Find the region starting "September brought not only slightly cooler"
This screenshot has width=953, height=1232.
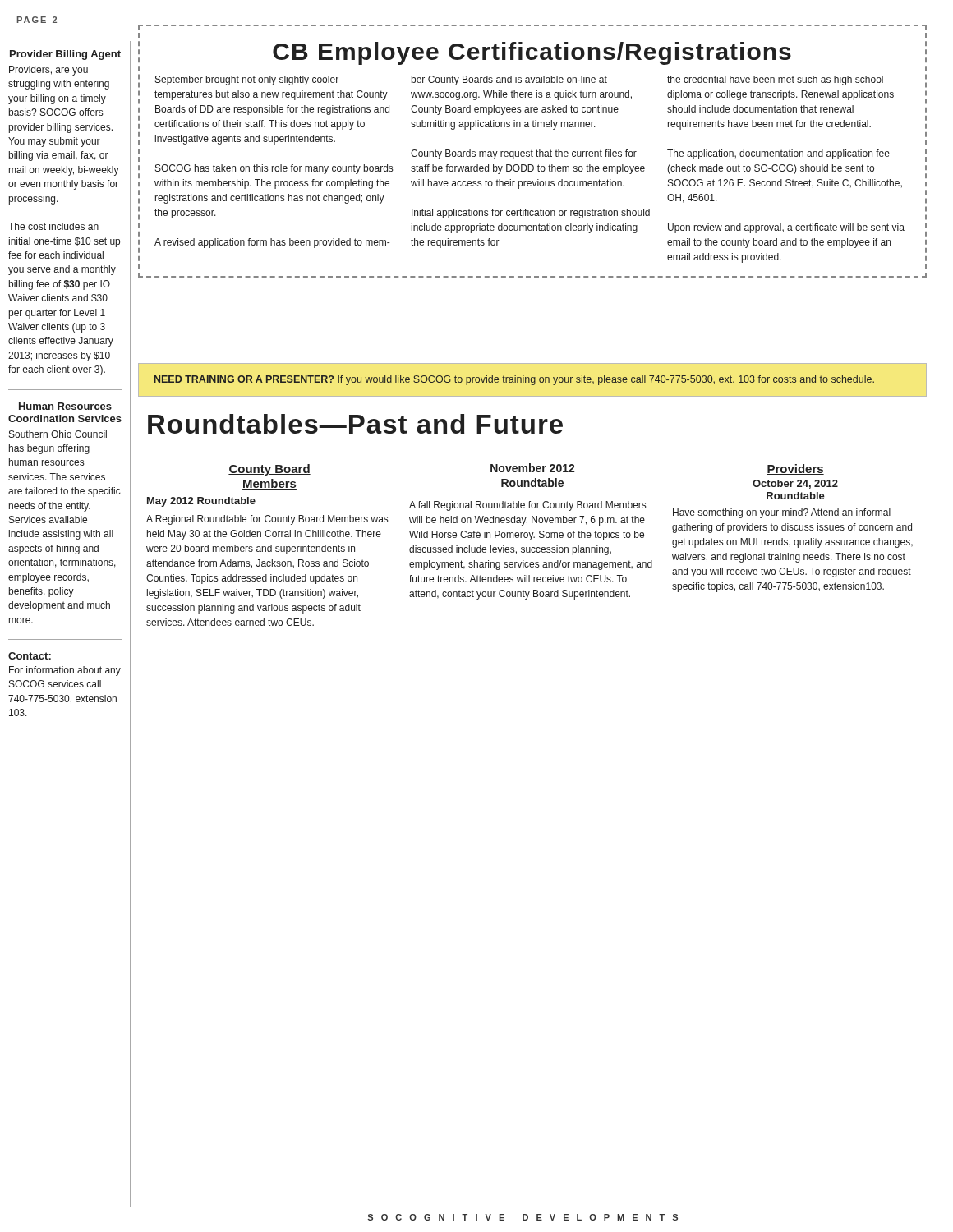point(274,161)
